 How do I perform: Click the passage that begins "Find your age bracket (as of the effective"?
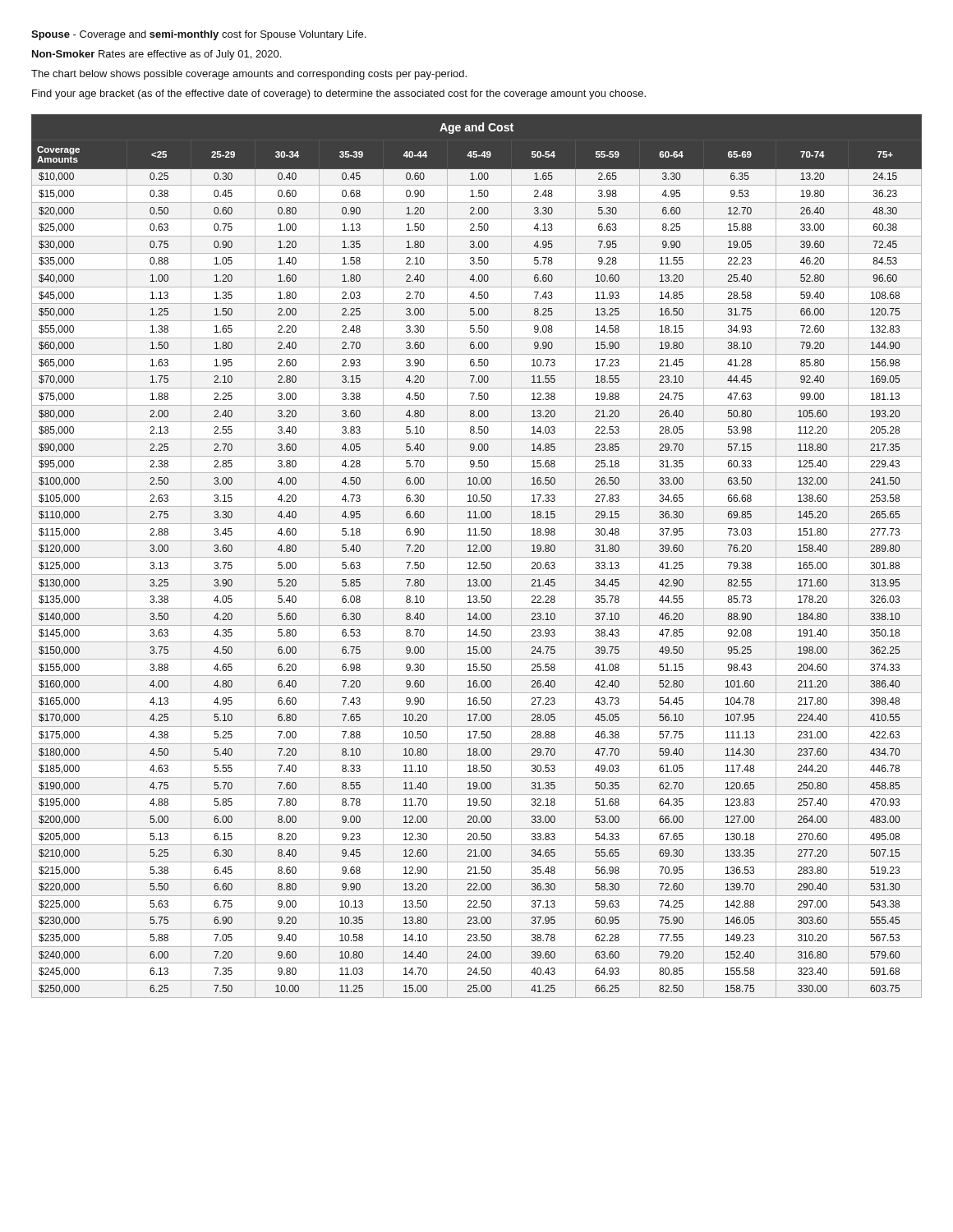339,94
